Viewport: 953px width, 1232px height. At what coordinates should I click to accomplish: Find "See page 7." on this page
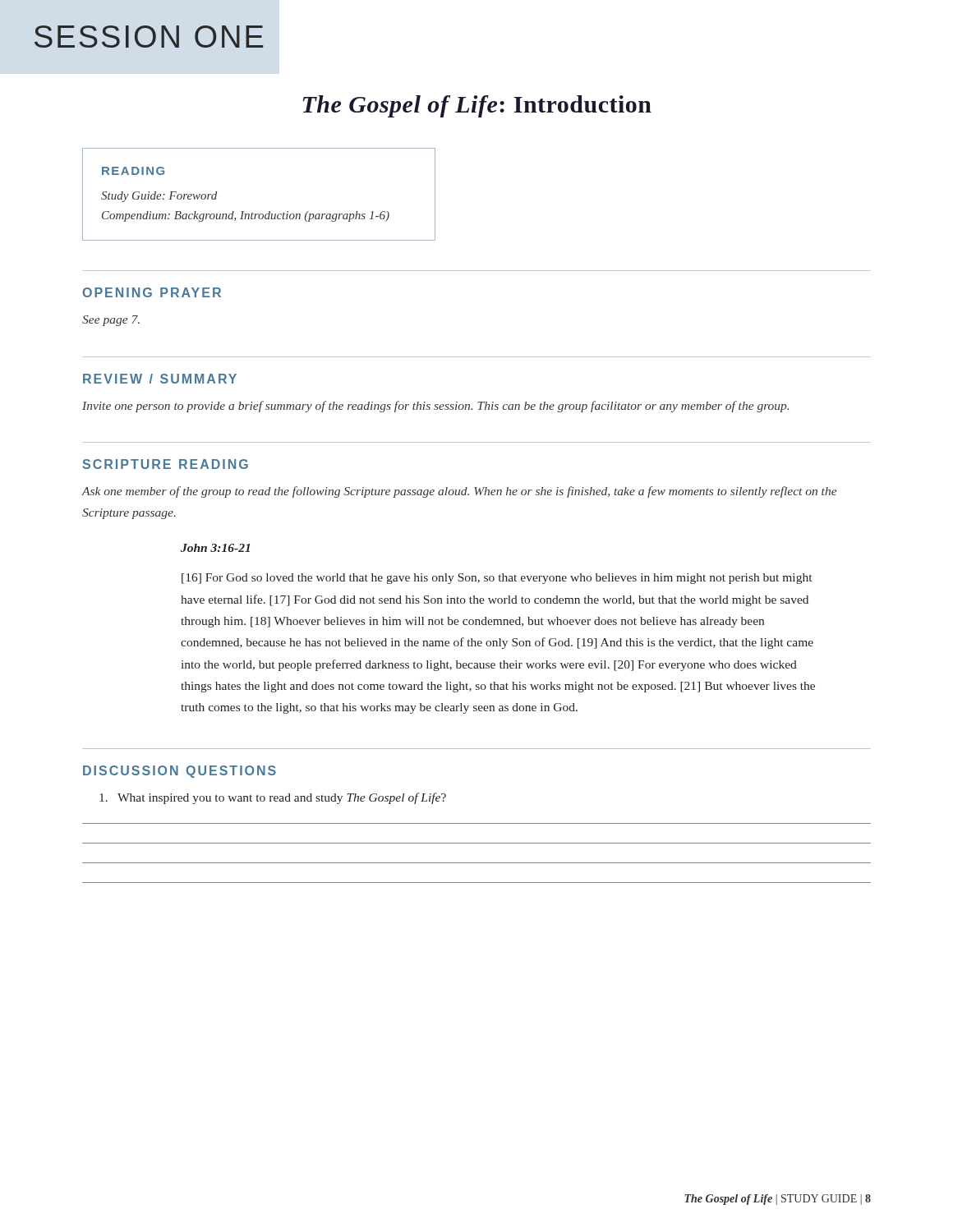[x=111, y=319]
